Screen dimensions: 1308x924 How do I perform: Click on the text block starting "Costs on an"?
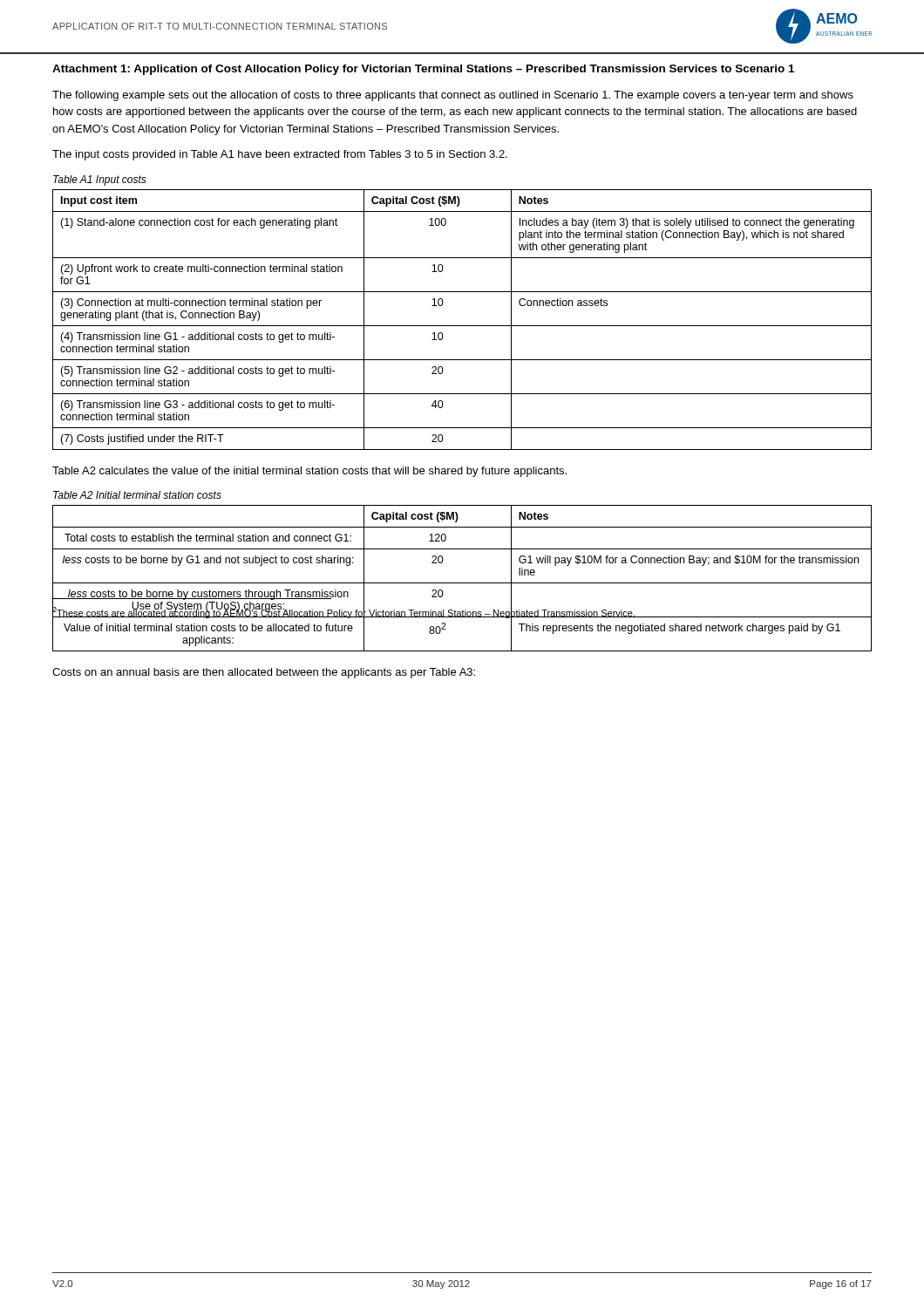pyautogui.click(x=264, y=672)
